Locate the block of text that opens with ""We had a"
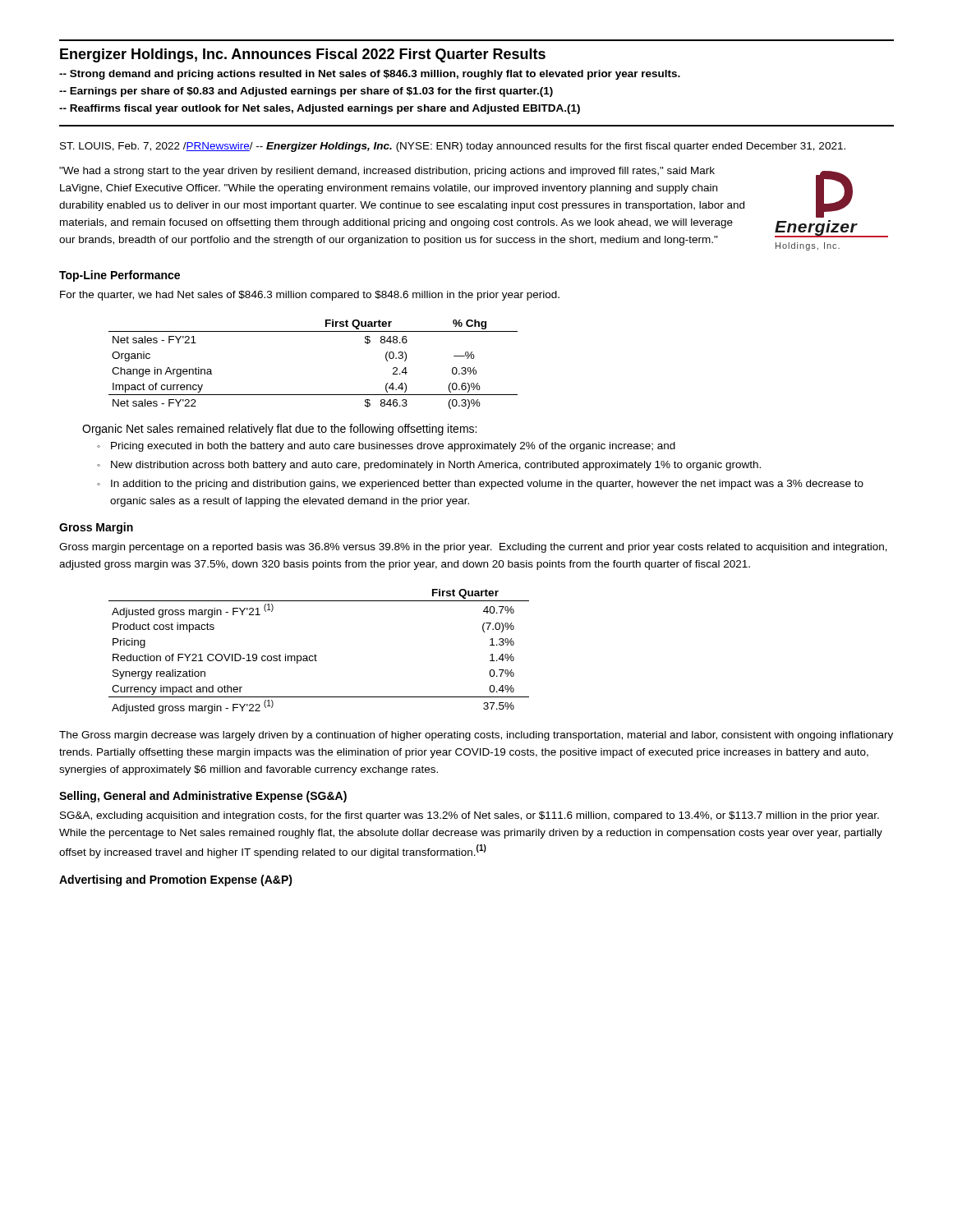This screenshot has height=1232, width=953. (402, 205)
